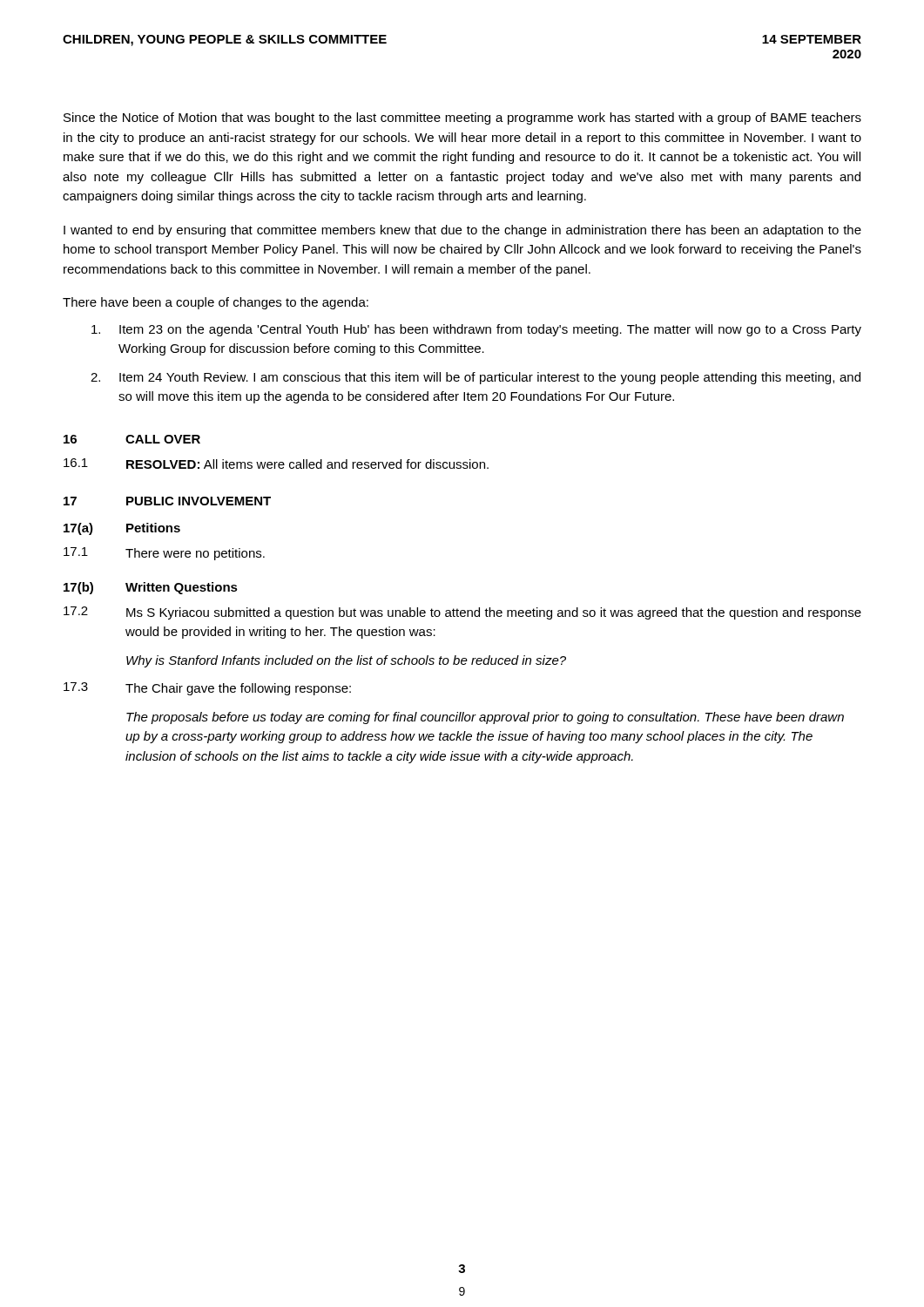The width and height of the screenshot is (924, 1307).
Task: Click the passage that begins "Ms S Kyriacou submitted a question but was"
Action: click(x=493, y=621)
